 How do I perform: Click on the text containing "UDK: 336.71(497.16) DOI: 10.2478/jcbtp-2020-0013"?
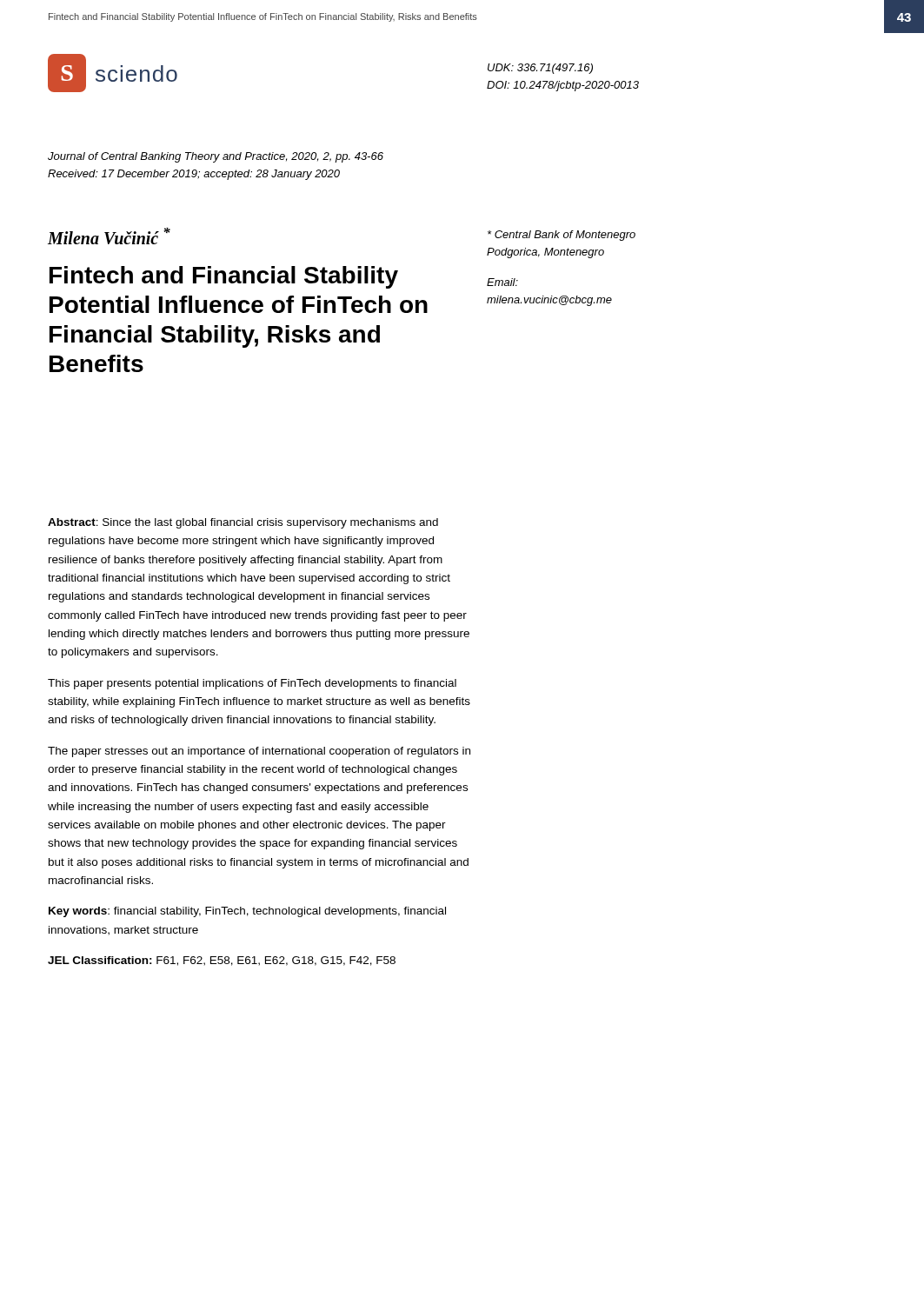[x=563, y=76]
